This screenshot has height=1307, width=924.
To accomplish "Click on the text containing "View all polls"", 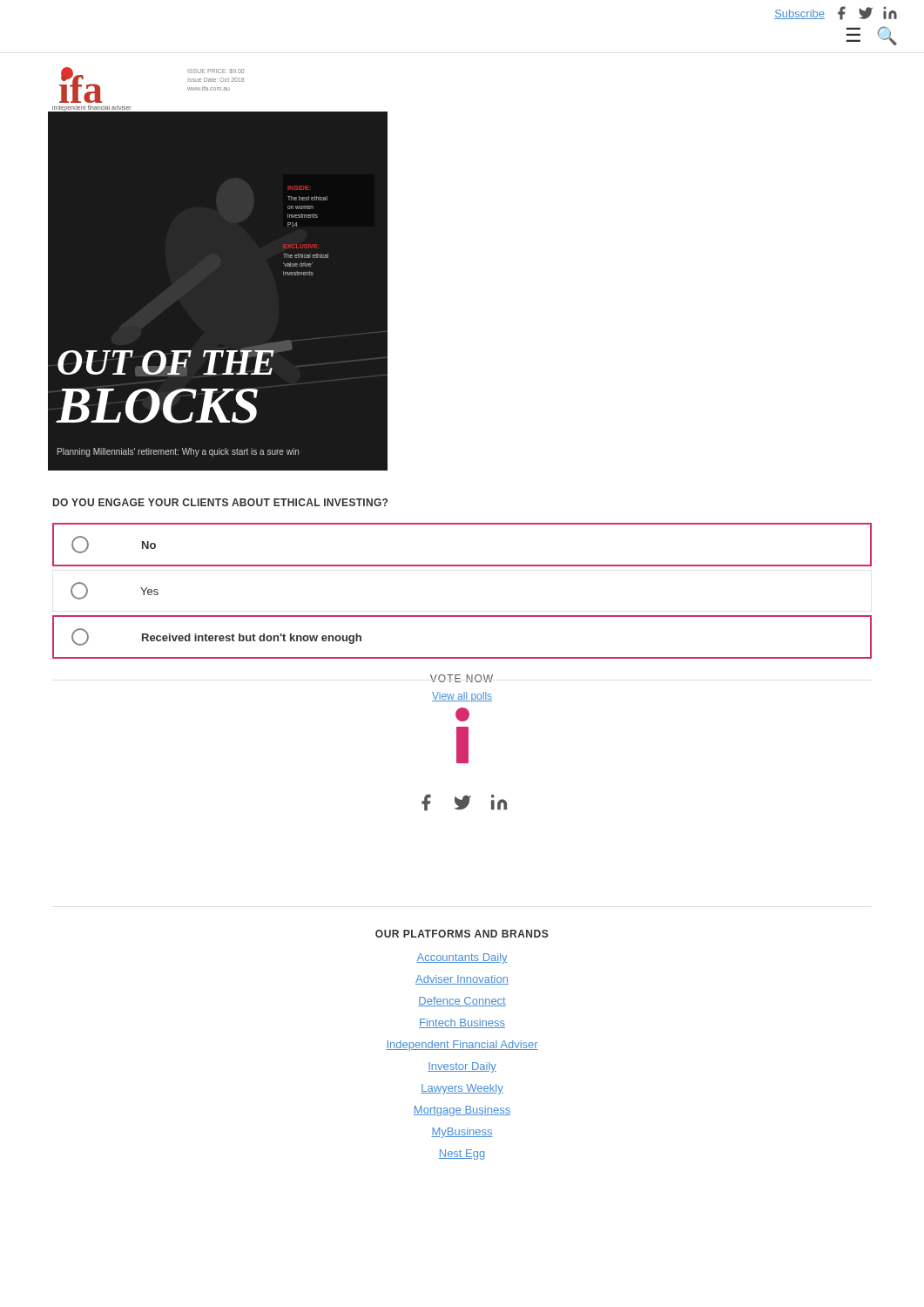I will coord(462,696).
